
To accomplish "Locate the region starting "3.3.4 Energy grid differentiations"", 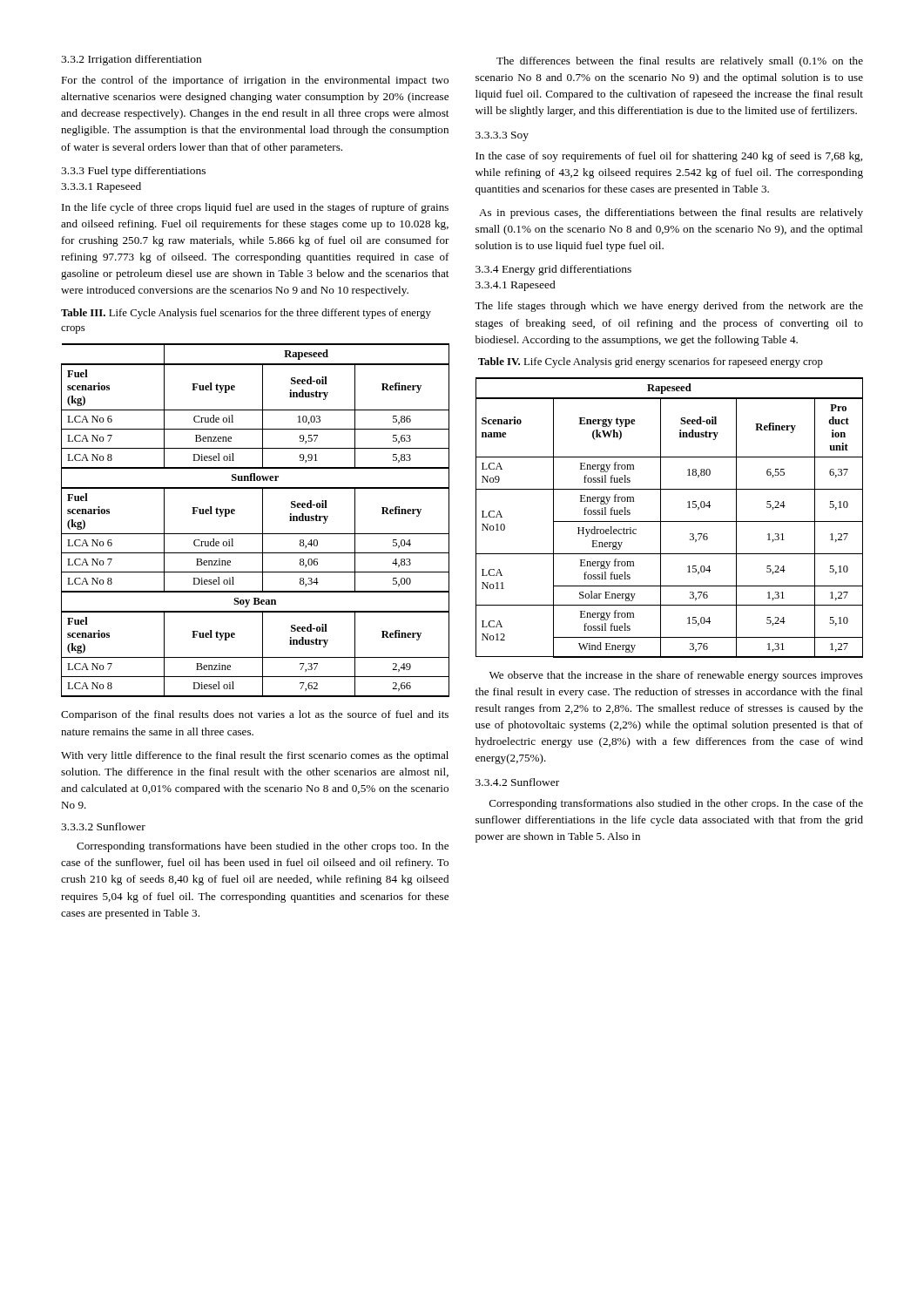I will click(x=553, y=269).
